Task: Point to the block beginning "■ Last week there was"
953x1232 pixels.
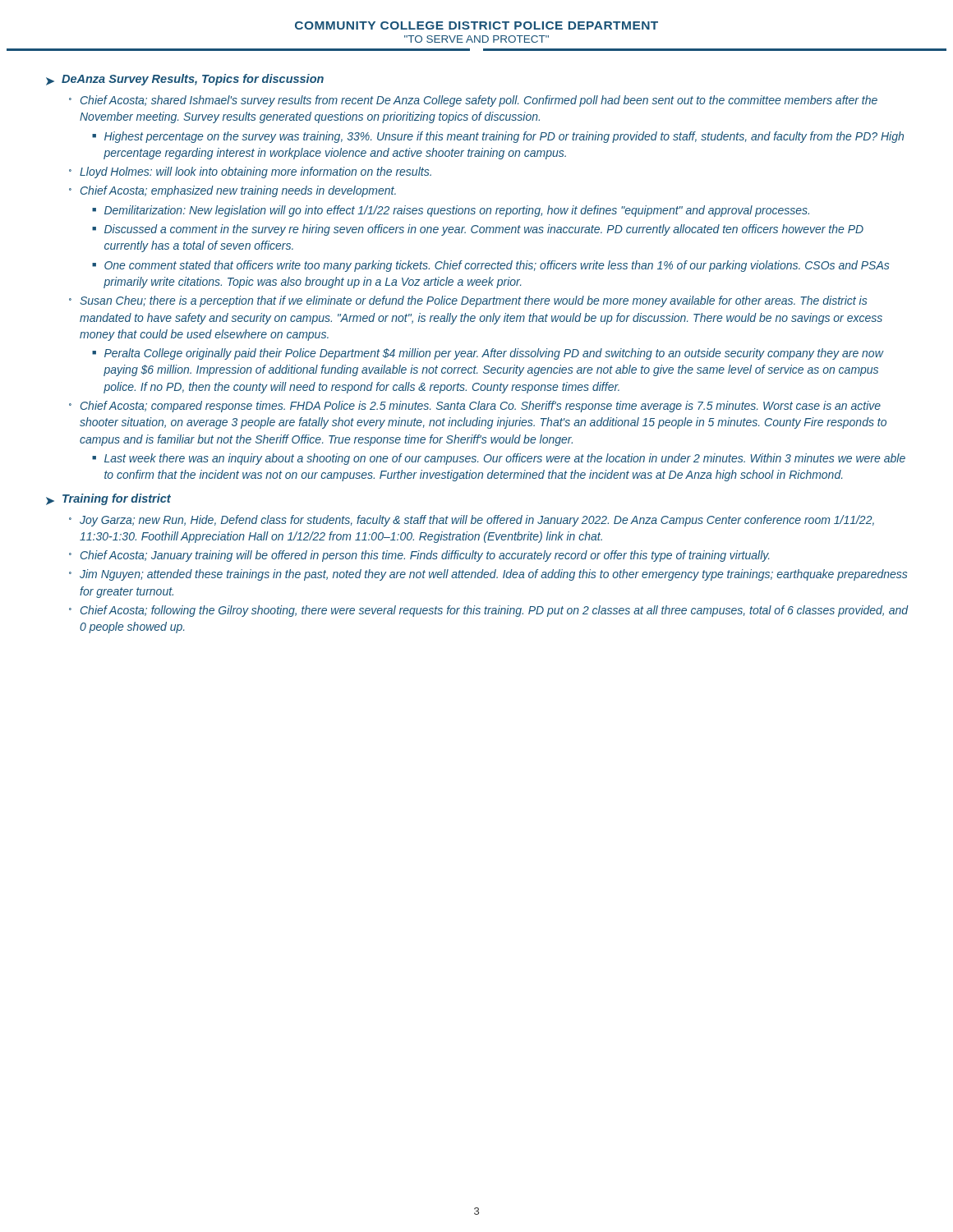Action: tap(500, 467)
